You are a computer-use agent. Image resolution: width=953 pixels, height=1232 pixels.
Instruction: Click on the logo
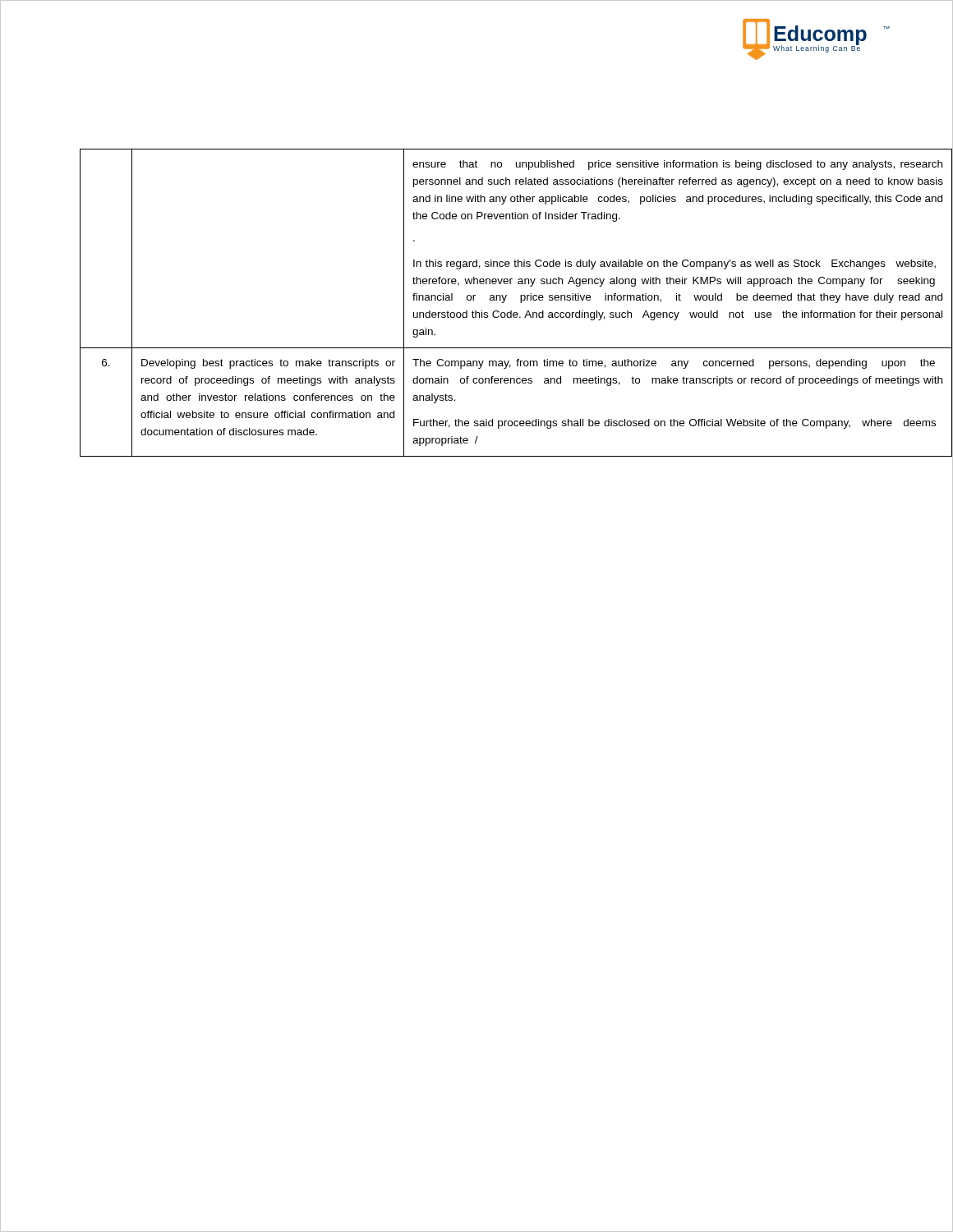tap(822, 42)
